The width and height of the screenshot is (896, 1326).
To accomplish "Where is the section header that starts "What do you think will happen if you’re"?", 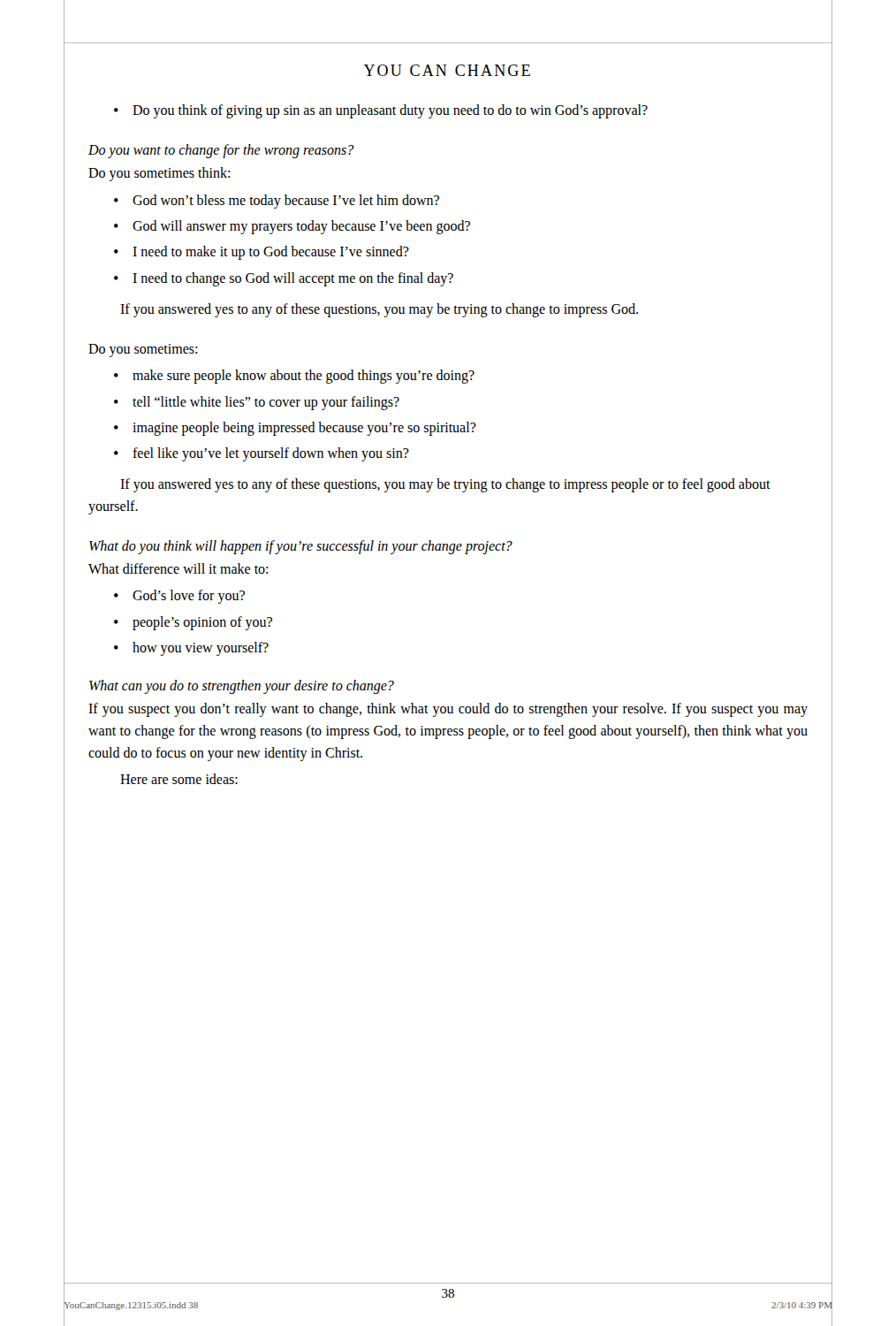I will click(x=300, y=546).
